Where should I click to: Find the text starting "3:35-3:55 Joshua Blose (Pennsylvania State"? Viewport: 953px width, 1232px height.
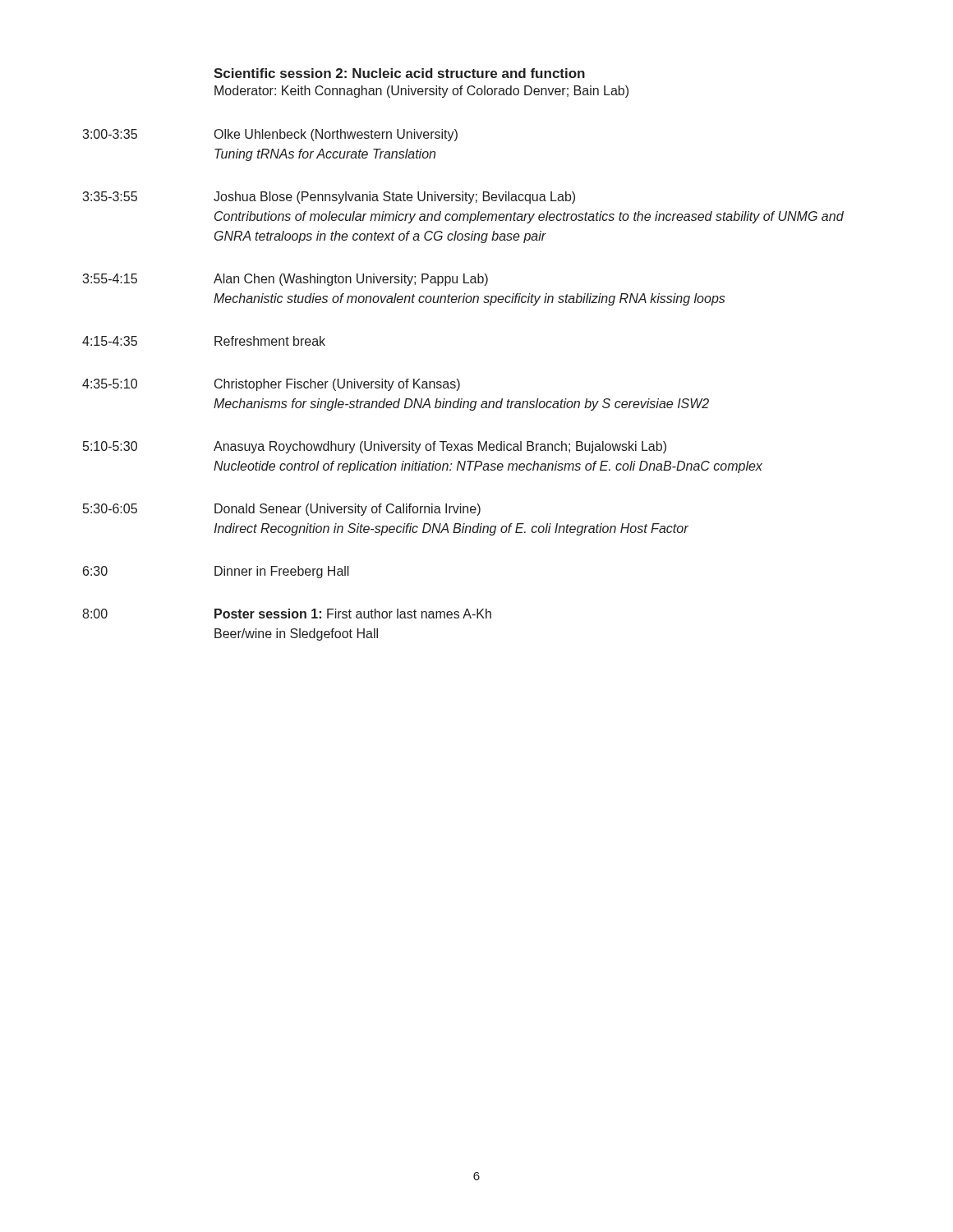click(x=476, y=217)
